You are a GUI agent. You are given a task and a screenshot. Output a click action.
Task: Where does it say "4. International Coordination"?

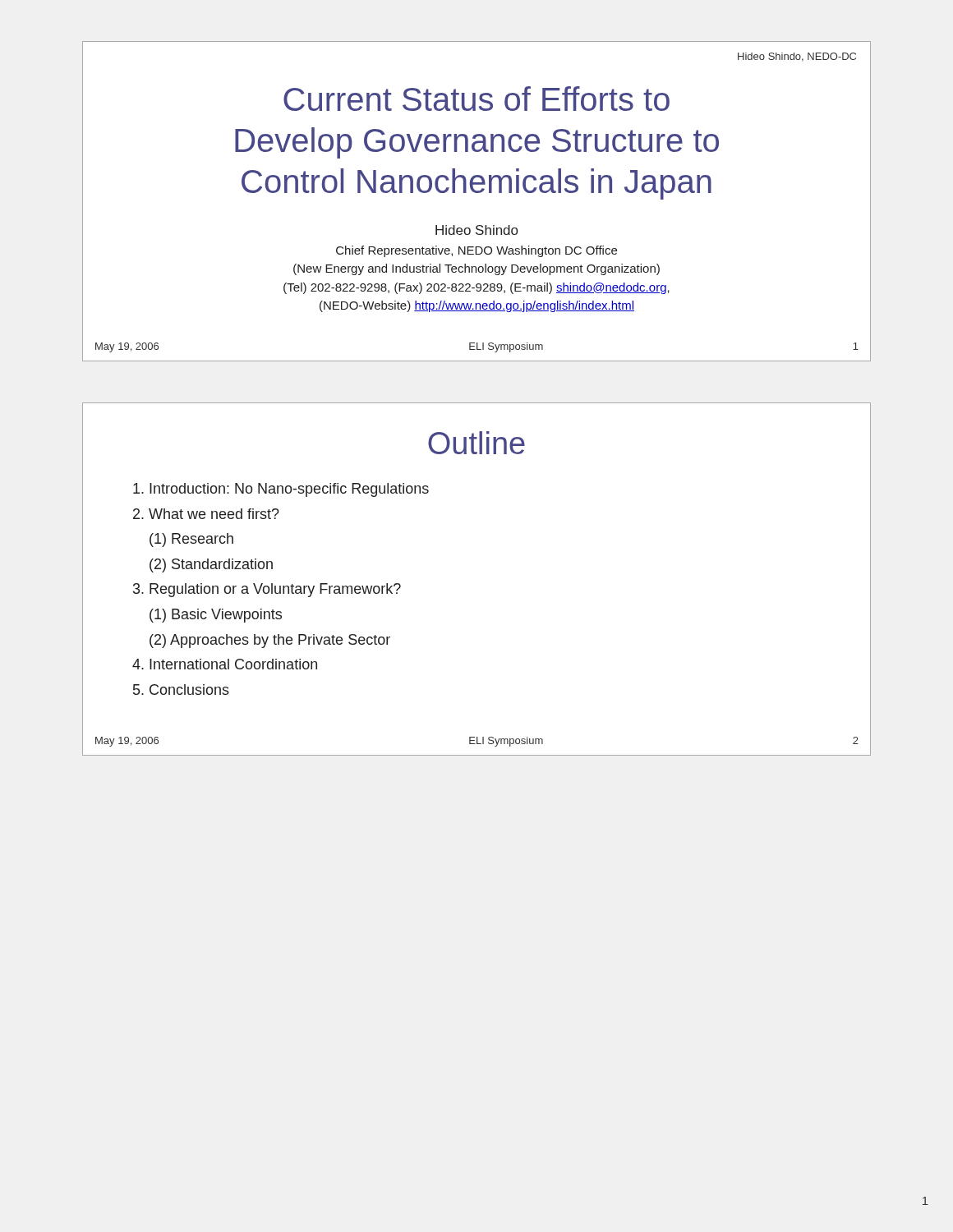225,665
